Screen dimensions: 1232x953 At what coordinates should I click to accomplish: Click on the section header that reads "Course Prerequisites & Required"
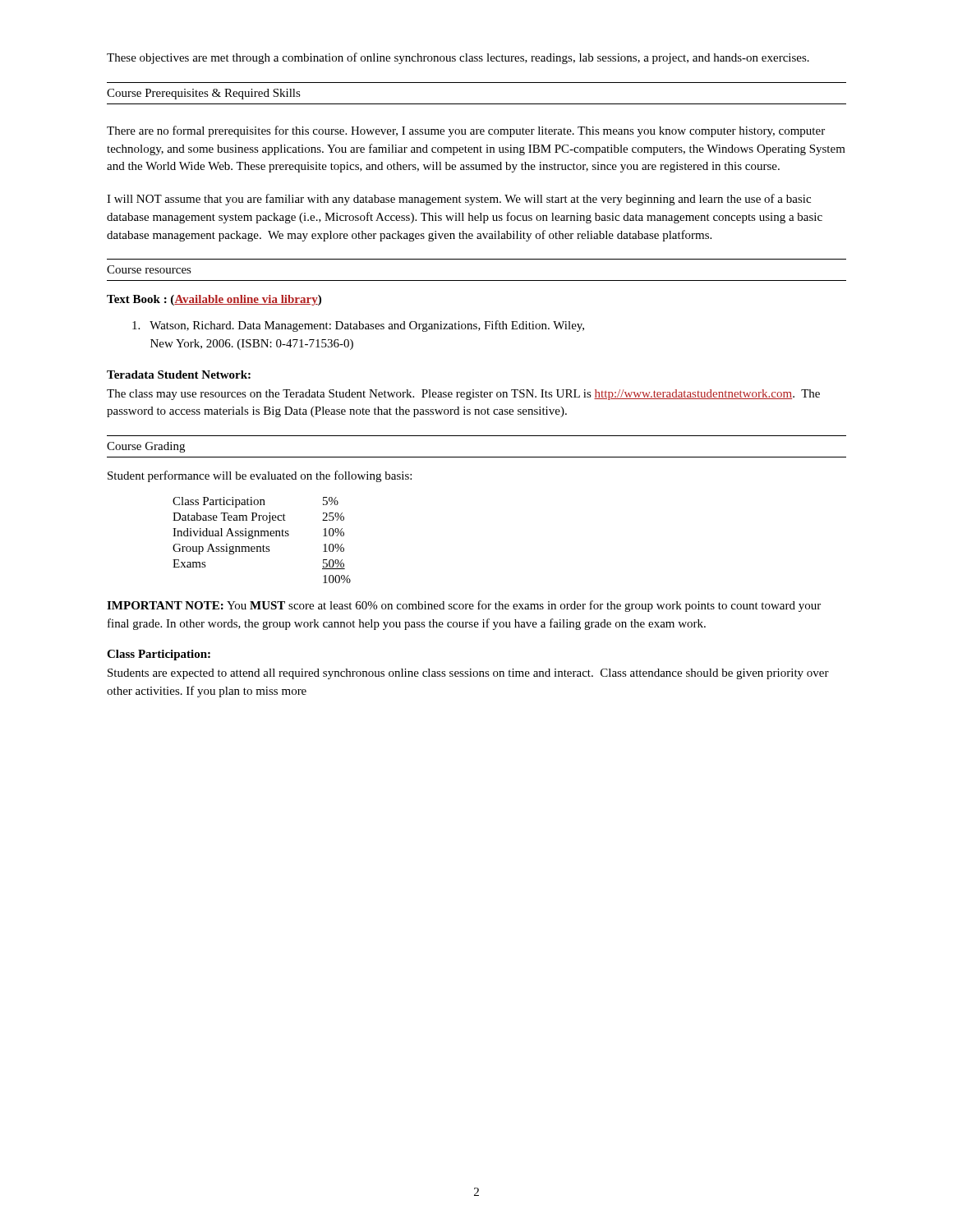(204, 93)
